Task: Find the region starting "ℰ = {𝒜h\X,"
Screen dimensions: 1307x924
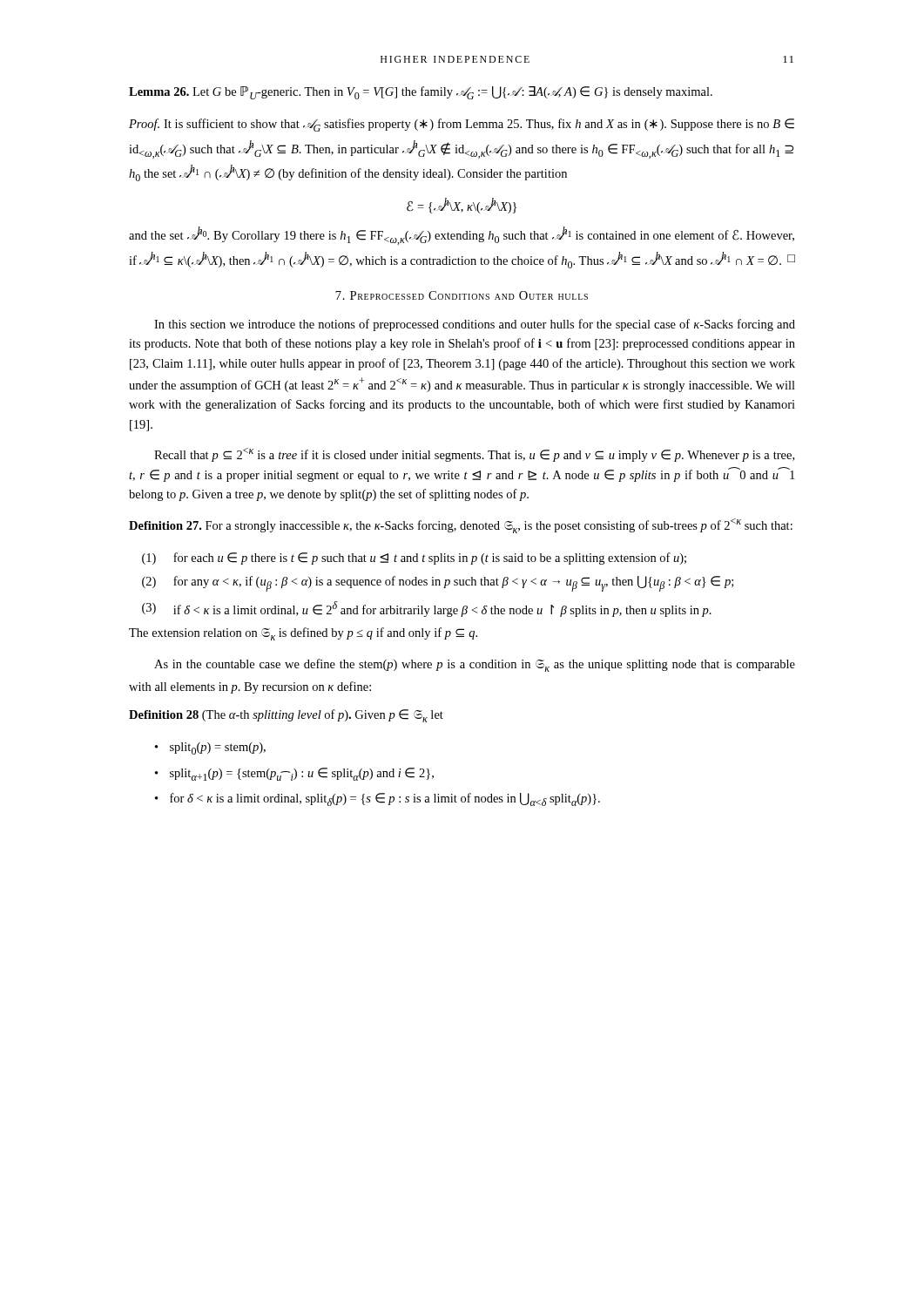Action: pyautogui.click(x=462, y=205)
